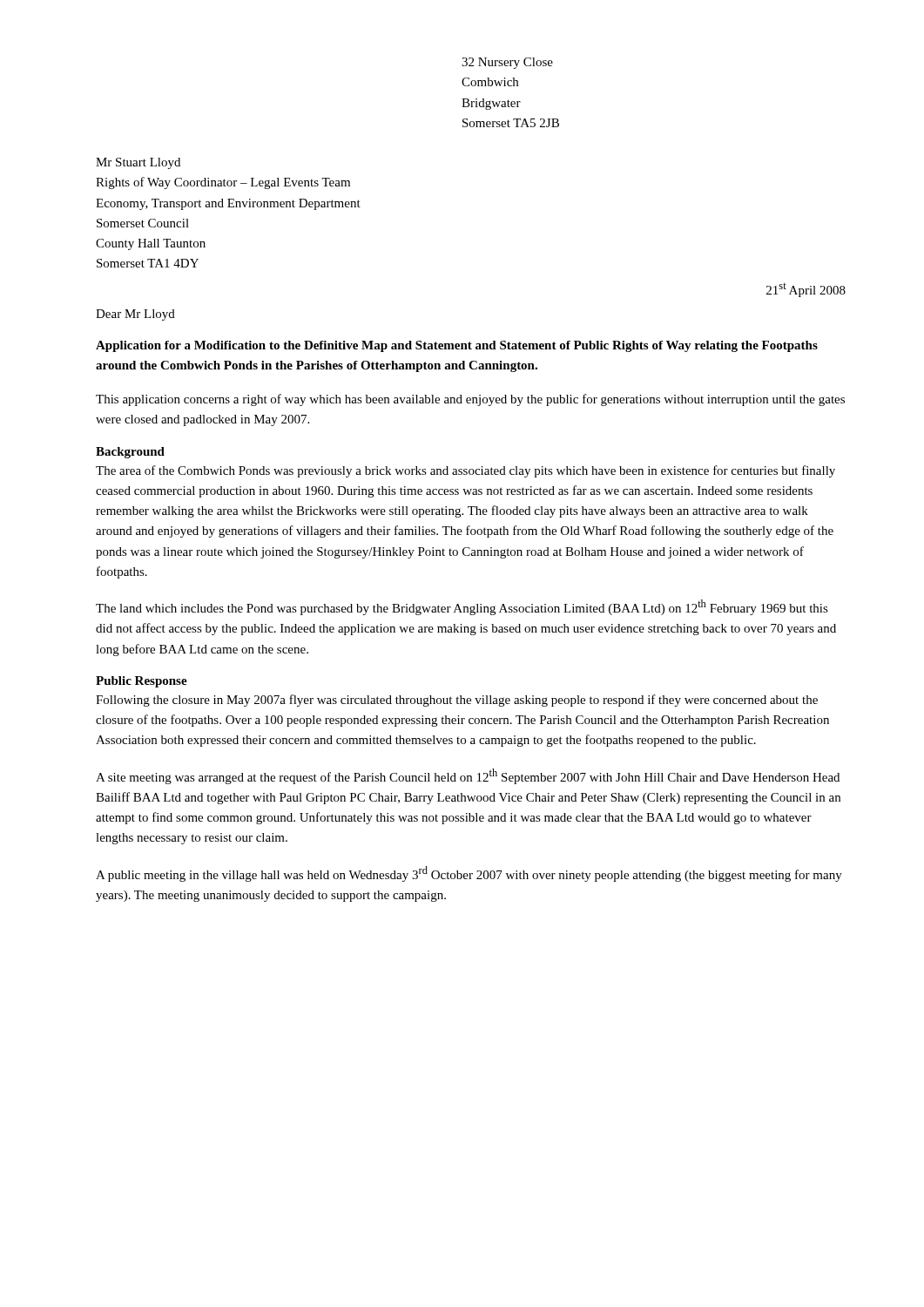Point to the element starting "A site meeting was arranged at"
The image size is (924, 1307).
[468, 805]
